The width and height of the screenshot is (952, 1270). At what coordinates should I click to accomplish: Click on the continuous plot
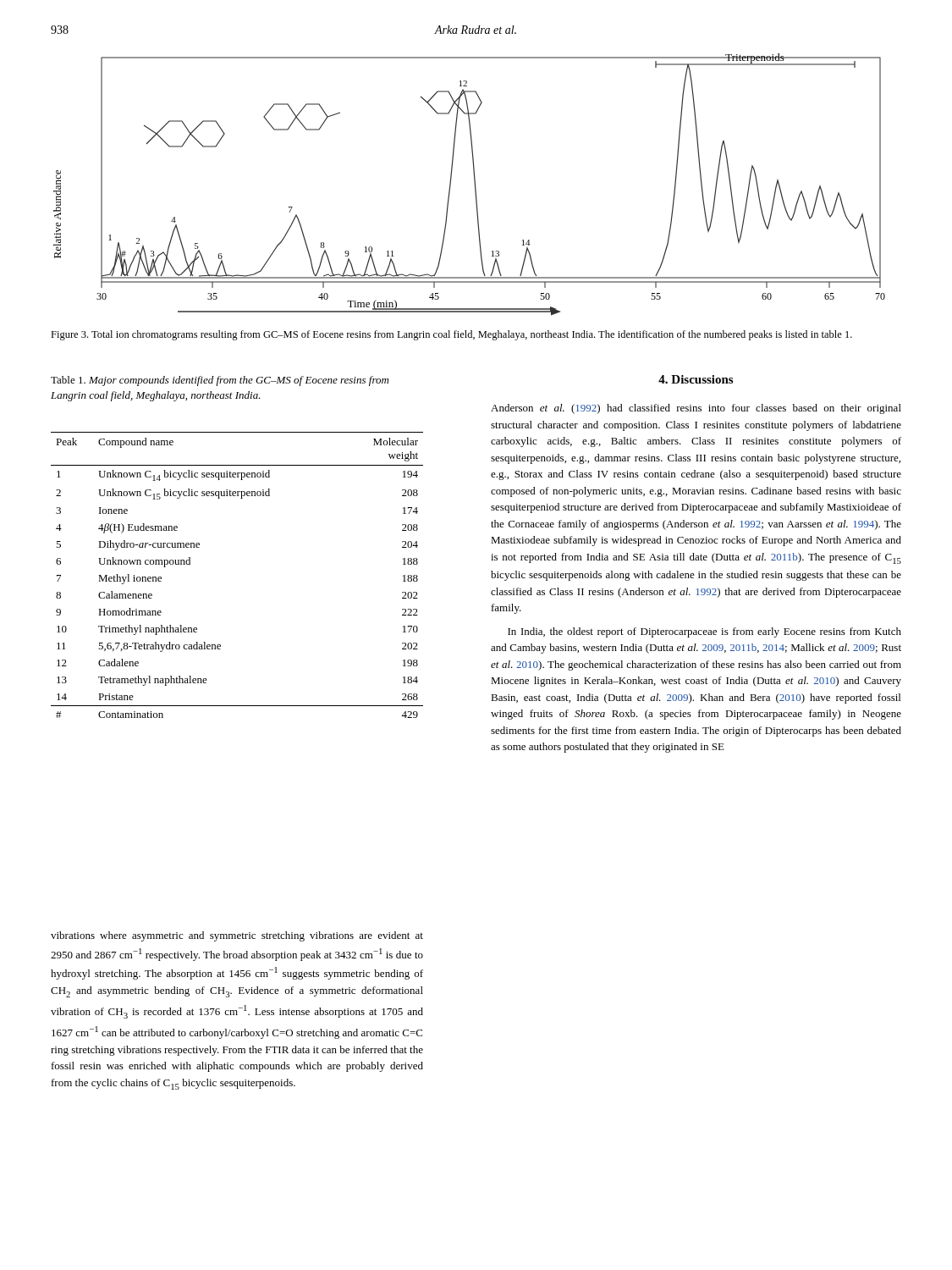[x=476, y=185]
